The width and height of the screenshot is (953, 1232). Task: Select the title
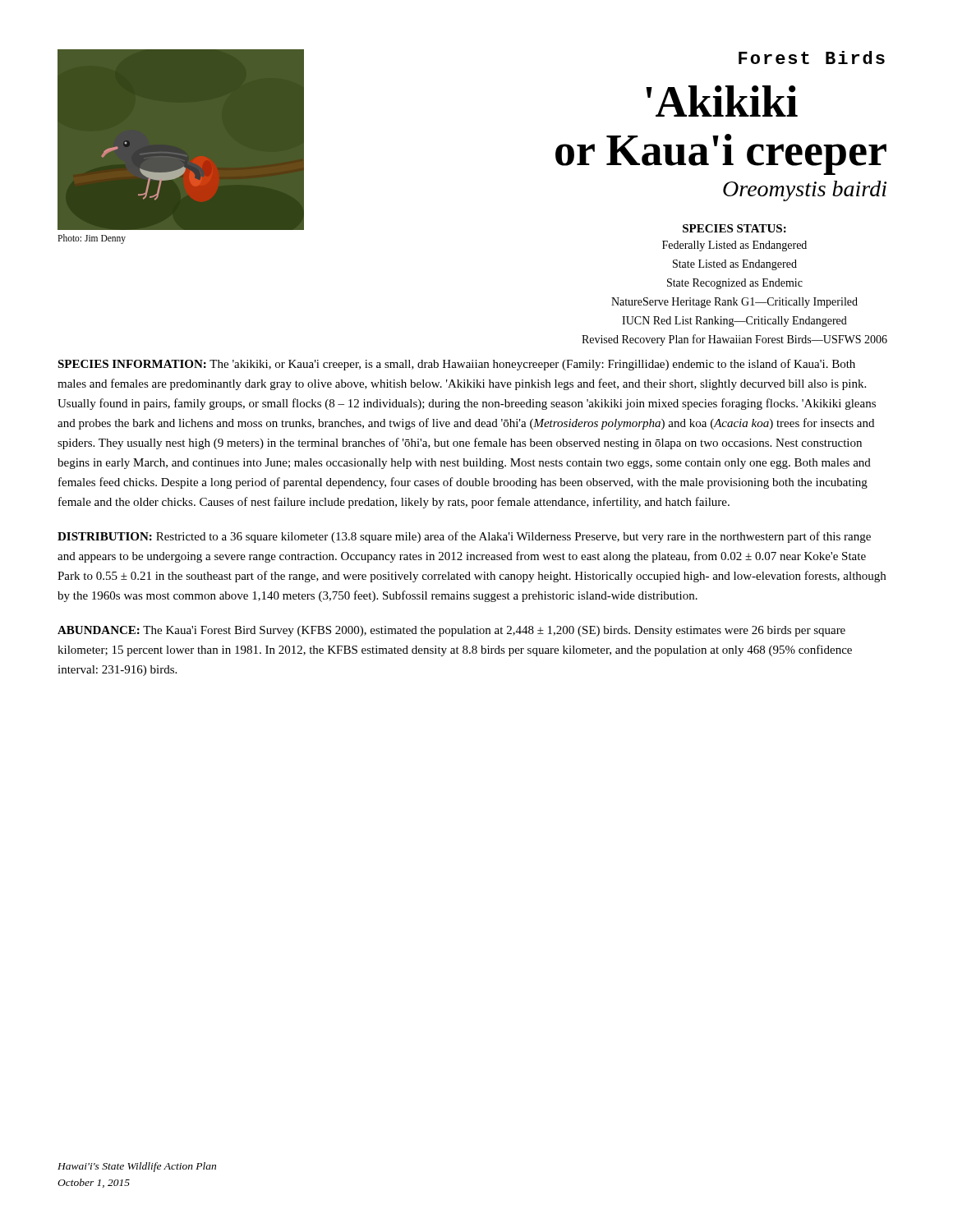point(721,127)
